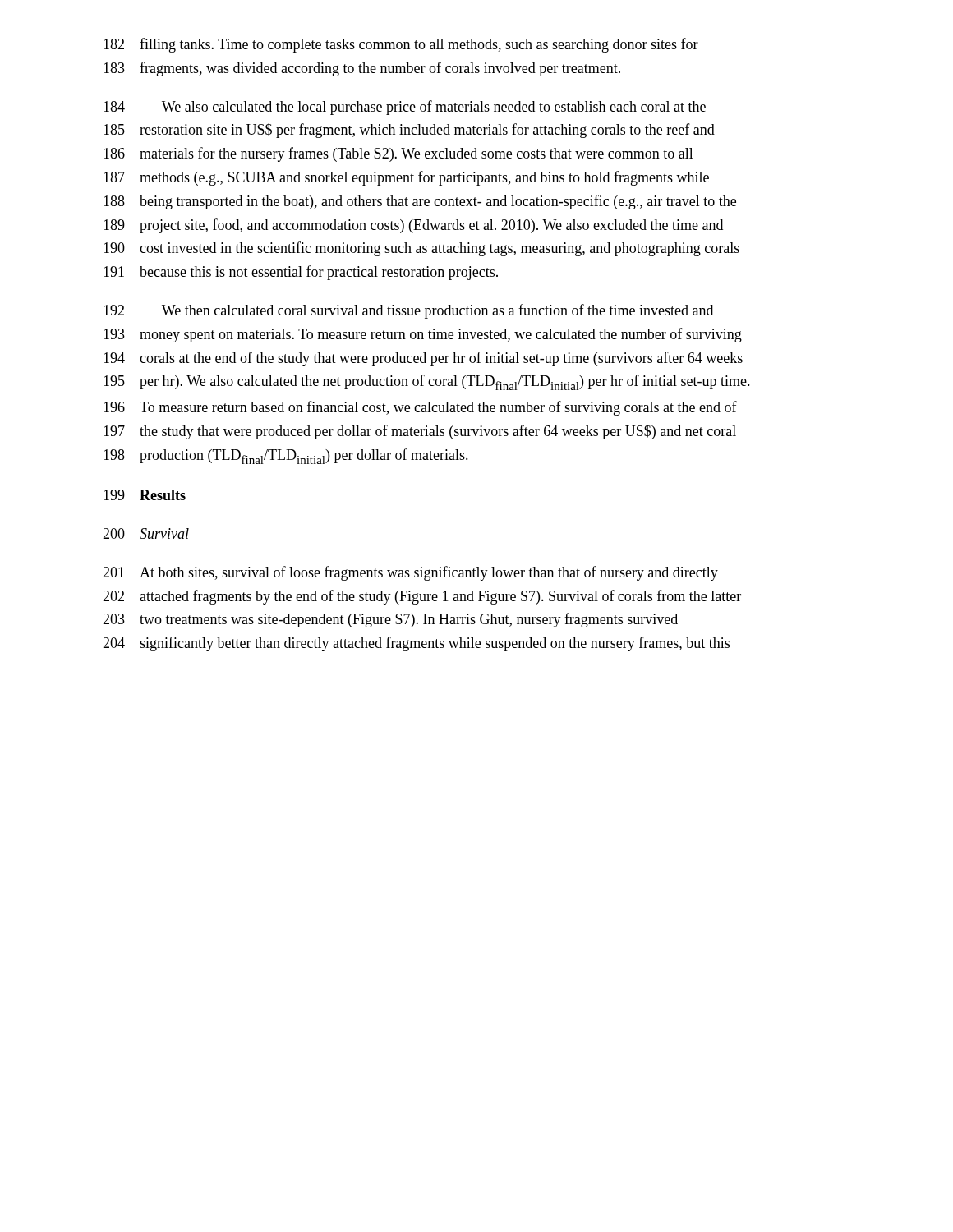The image size is (953, 1232).
Task: Find the passage starting "203 two treatments was site-dependent"
Action: click(x=481, y=620)
